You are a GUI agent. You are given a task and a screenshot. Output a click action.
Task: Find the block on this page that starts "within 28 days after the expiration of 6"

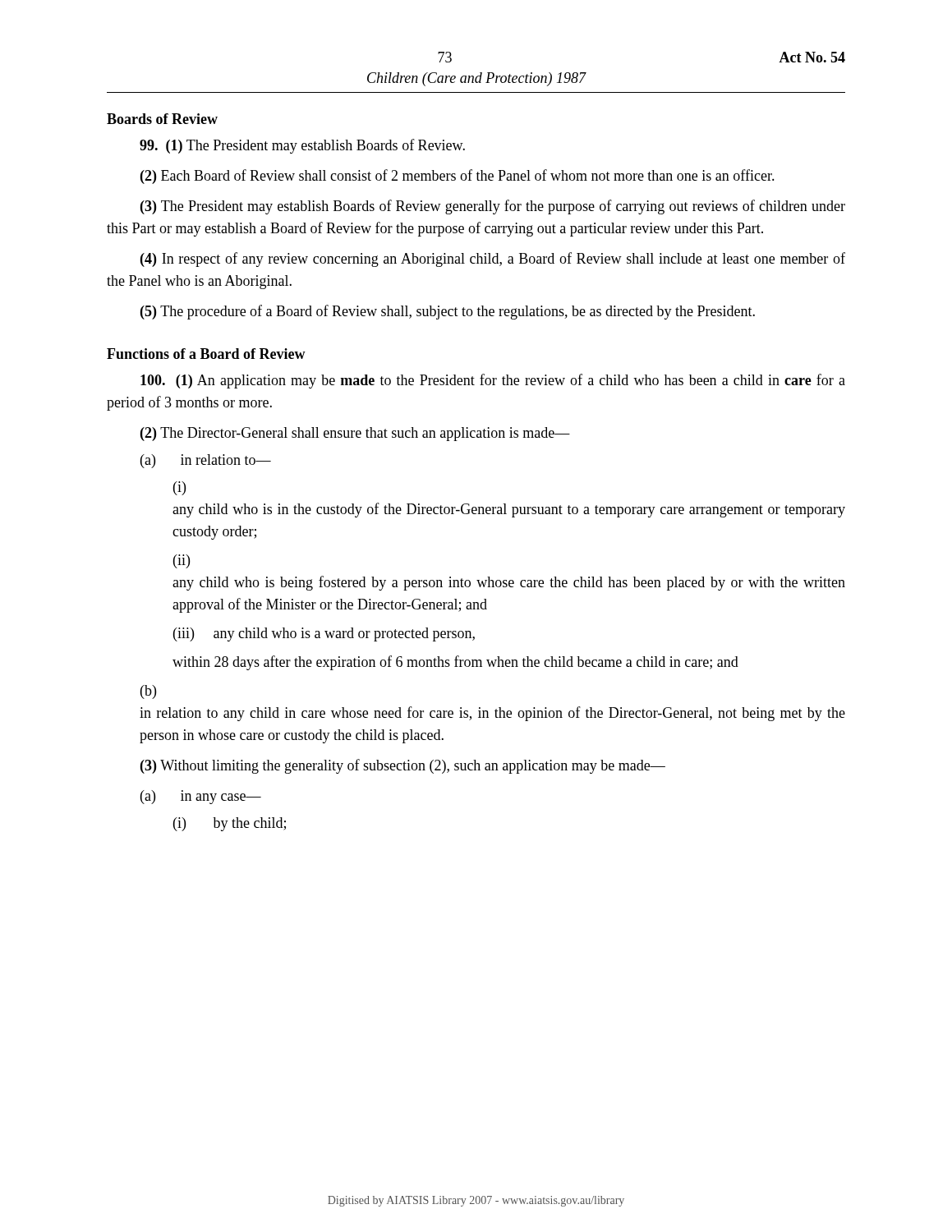tap(455, 662)
